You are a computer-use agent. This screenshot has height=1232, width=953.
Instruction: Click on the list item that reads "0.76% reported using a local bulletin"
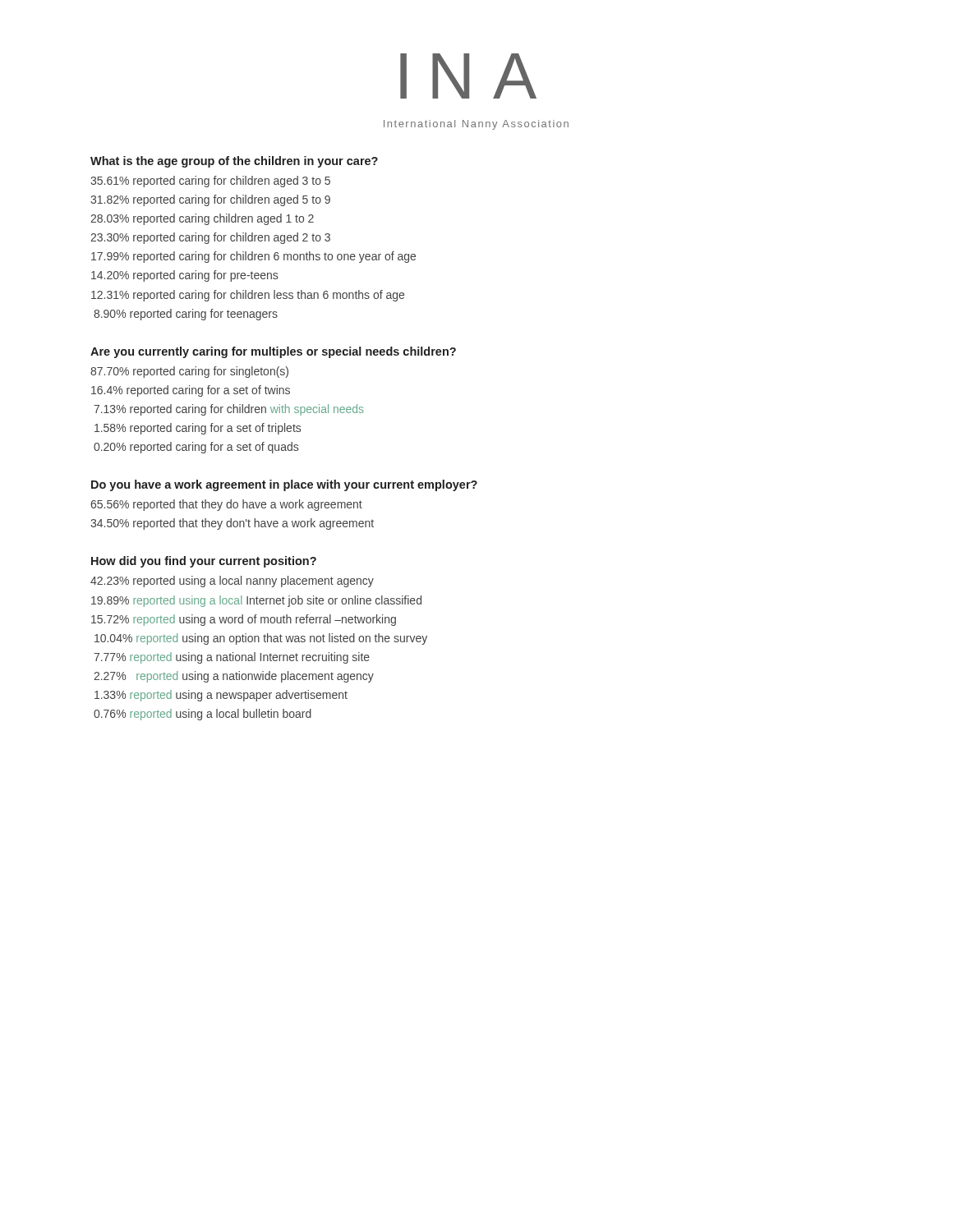point(201,714)
